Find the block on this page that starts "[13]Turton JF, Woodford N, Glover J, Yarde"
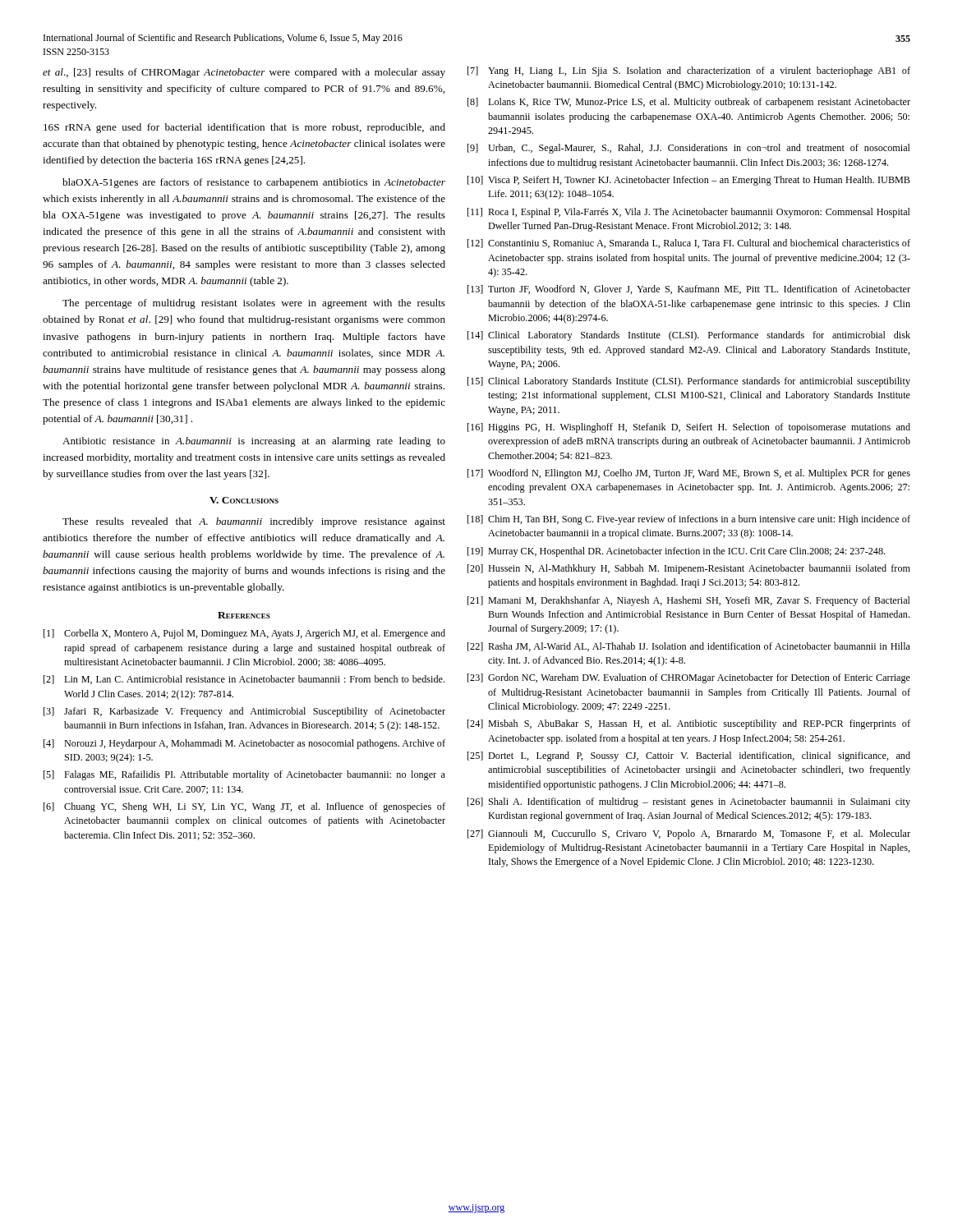 pos(688,304)
